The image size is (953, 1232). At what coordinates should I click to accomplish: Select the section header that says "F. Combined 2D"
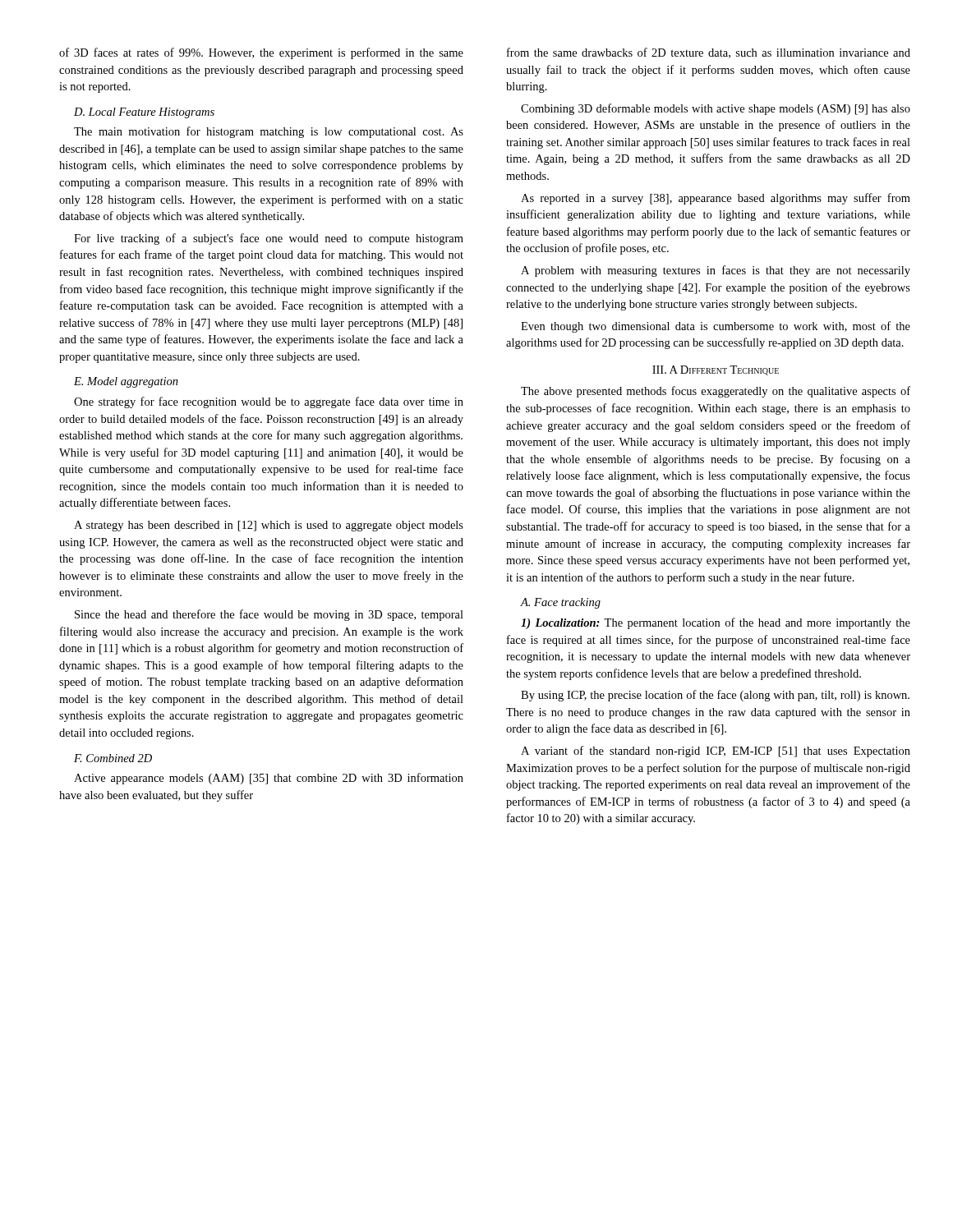coord(113,758)
